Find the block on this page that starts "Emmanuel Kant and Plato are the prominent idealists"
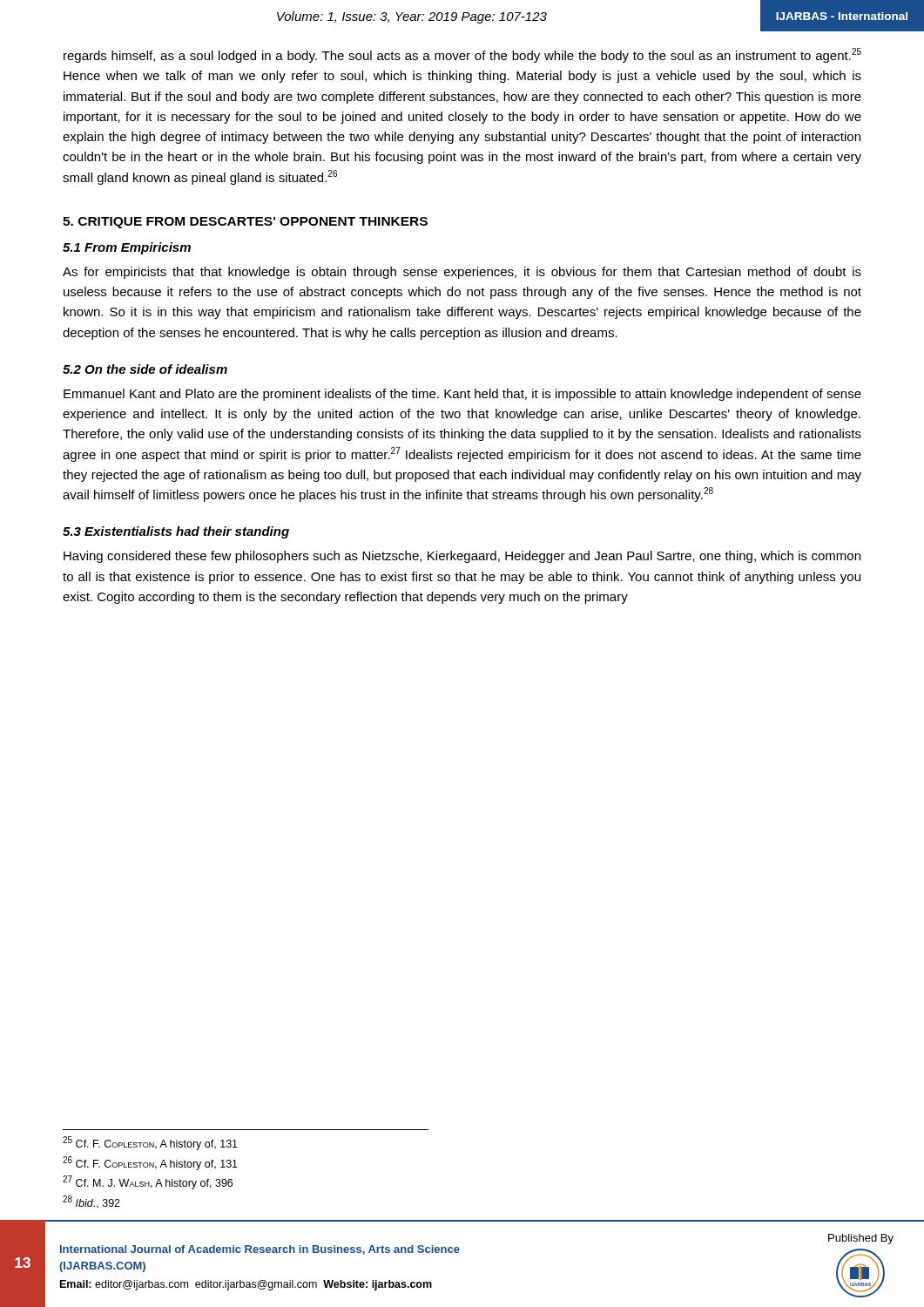The width and height of the screenshot is (924, 1307). click(x=462, y=444)
